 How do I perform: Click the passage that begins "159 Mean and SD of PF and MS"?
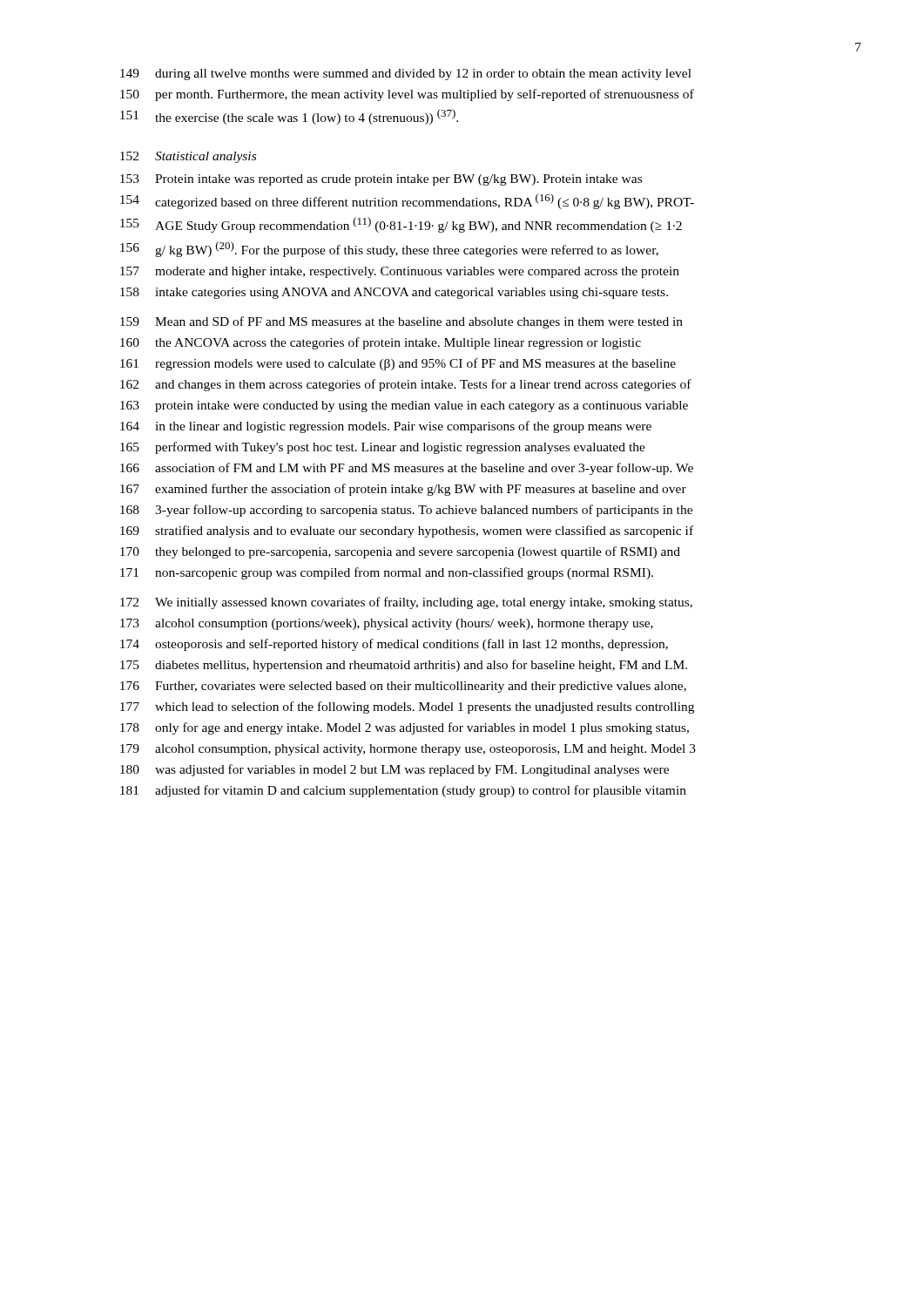pyautogui.click(x=474, y=321)
